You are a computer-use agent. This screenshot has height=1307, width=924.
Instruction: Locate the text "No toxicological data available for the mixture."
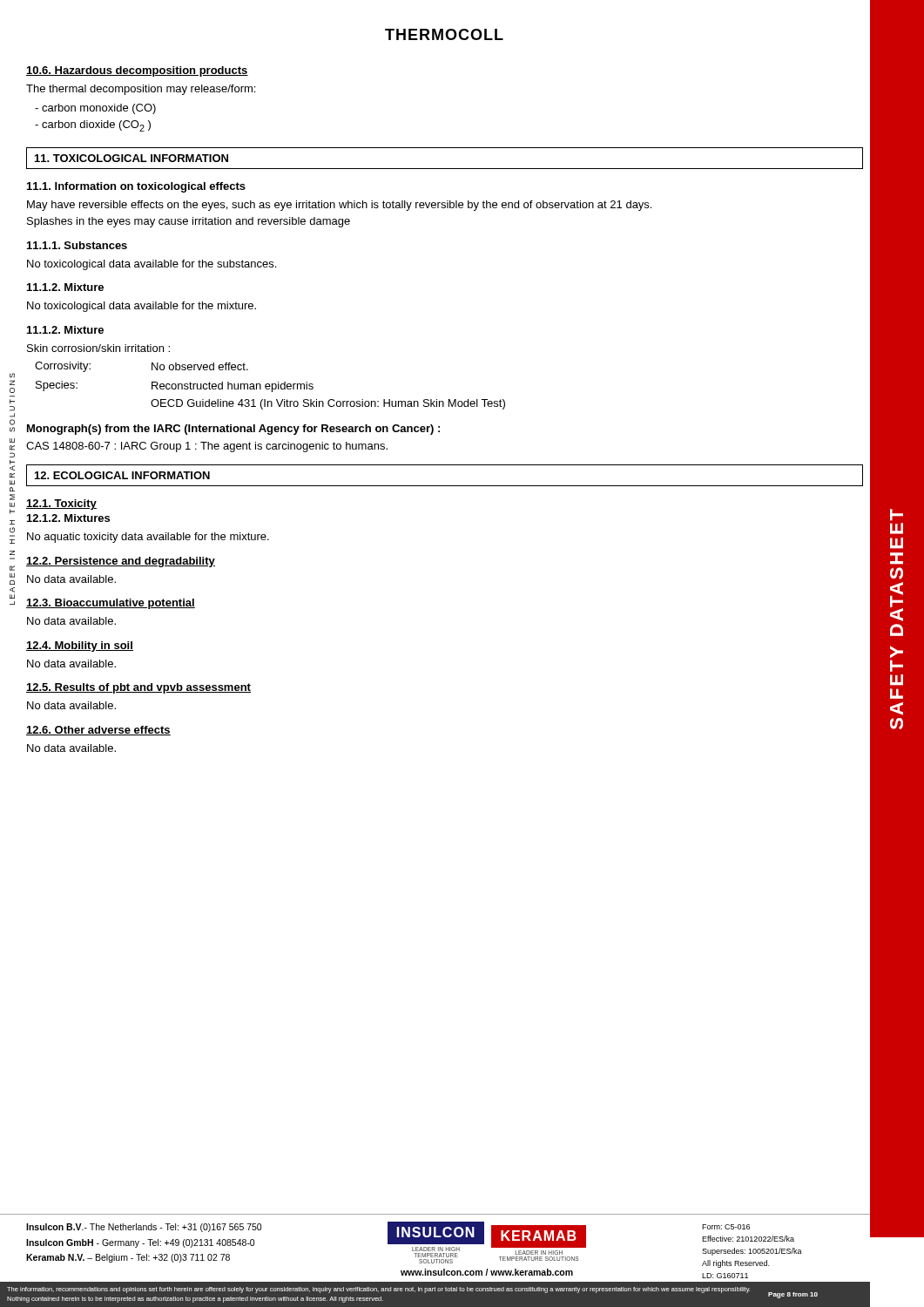click(142, 306)
